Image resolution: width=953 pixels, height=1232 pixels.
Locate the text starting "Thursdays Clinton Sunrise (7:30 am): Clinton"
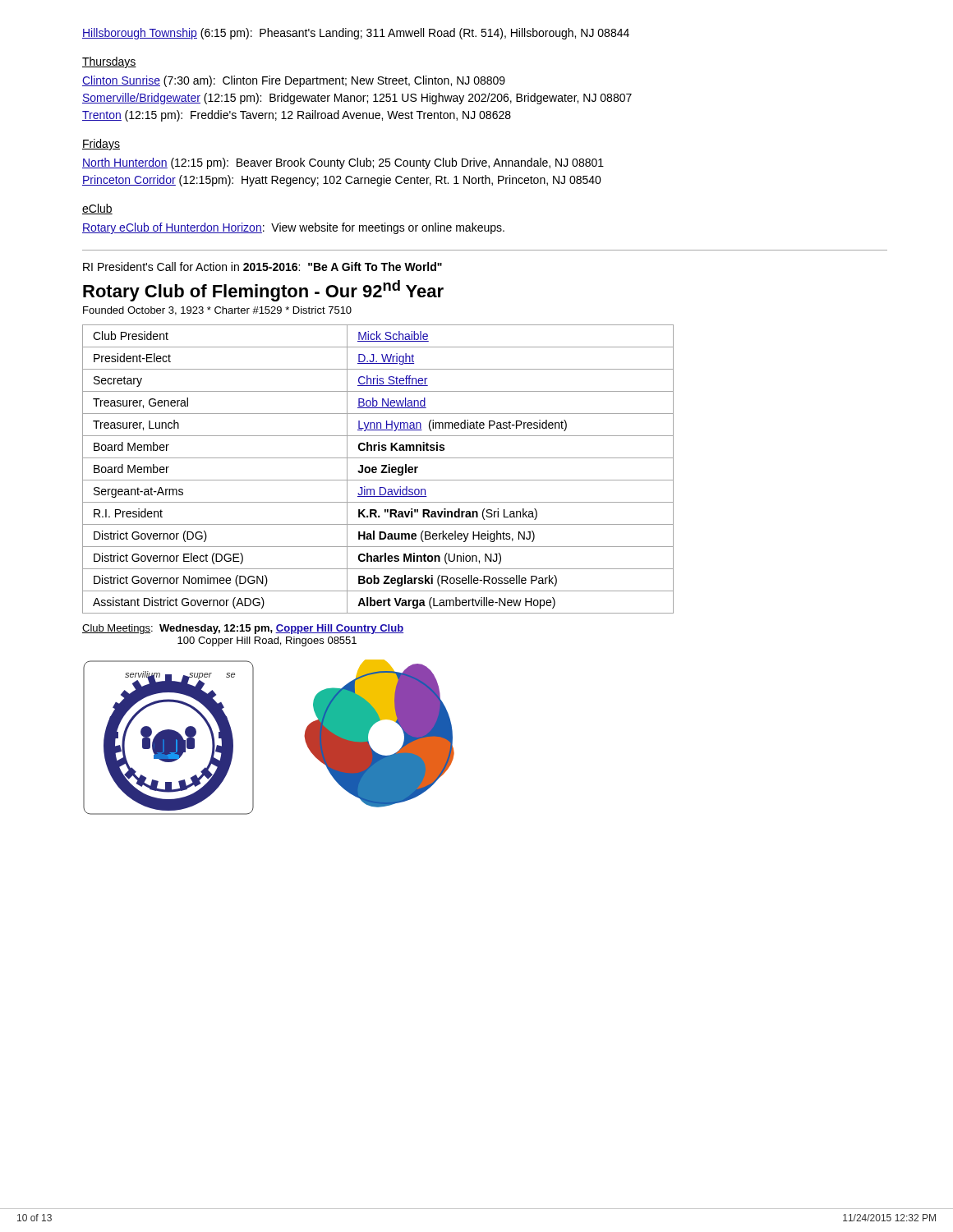[x=485, y=87]
